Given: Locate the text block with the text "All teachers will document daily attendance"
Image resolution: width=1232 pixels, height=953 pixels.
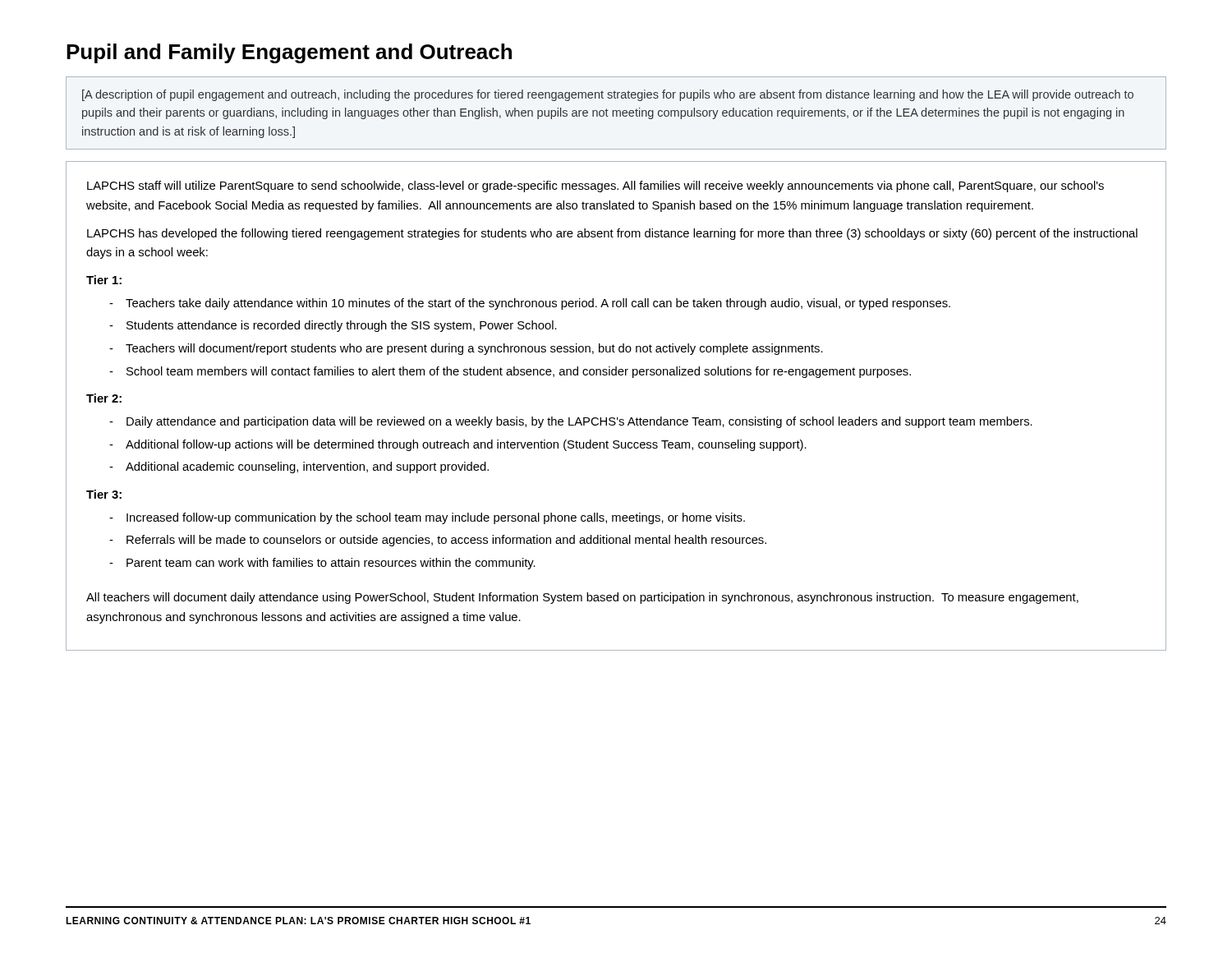Looking at the screenshot, I should (616, 608).
